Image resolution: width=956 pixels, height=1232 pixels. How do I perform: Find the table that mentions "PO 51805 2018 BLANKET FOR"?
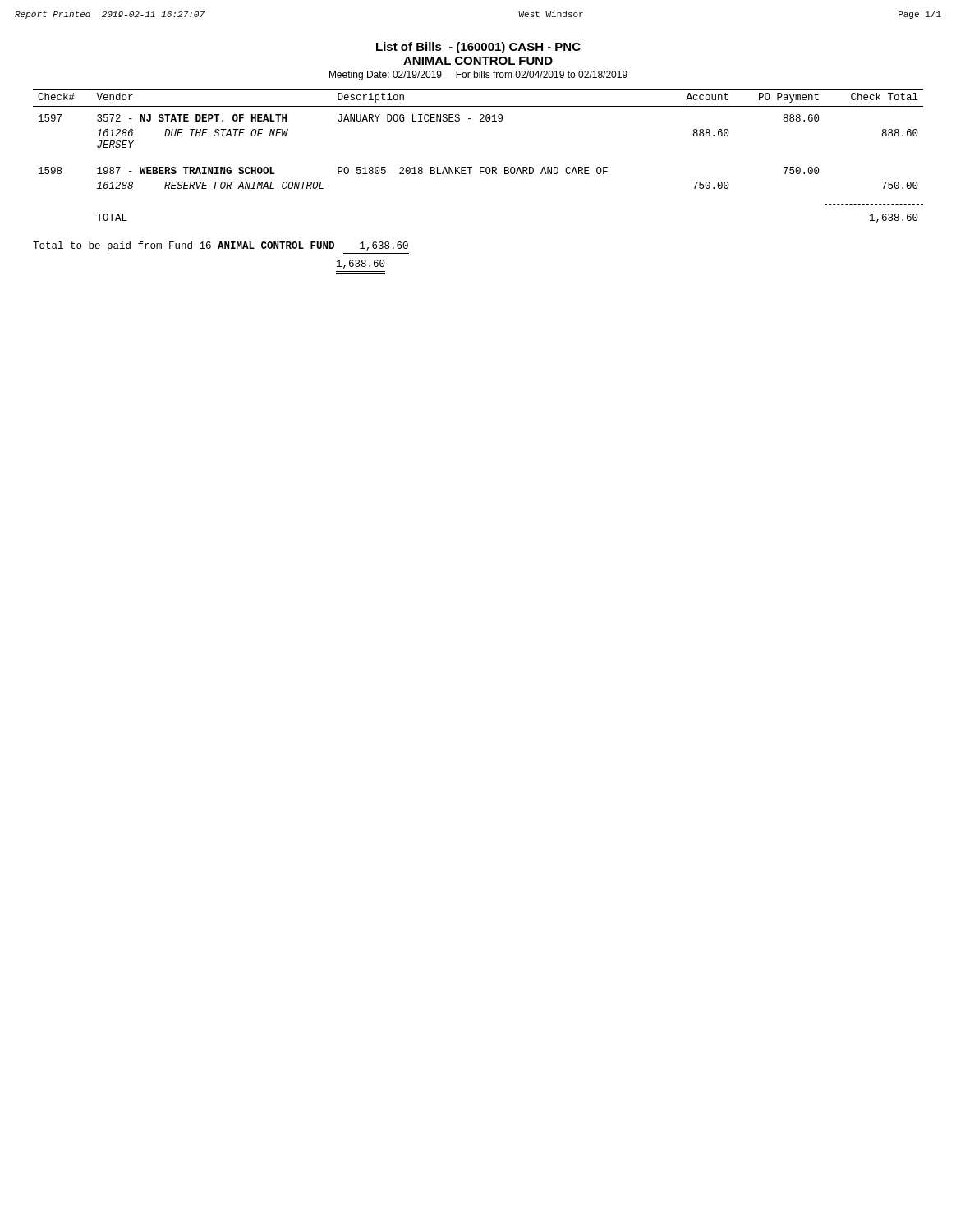coord(478,157)
